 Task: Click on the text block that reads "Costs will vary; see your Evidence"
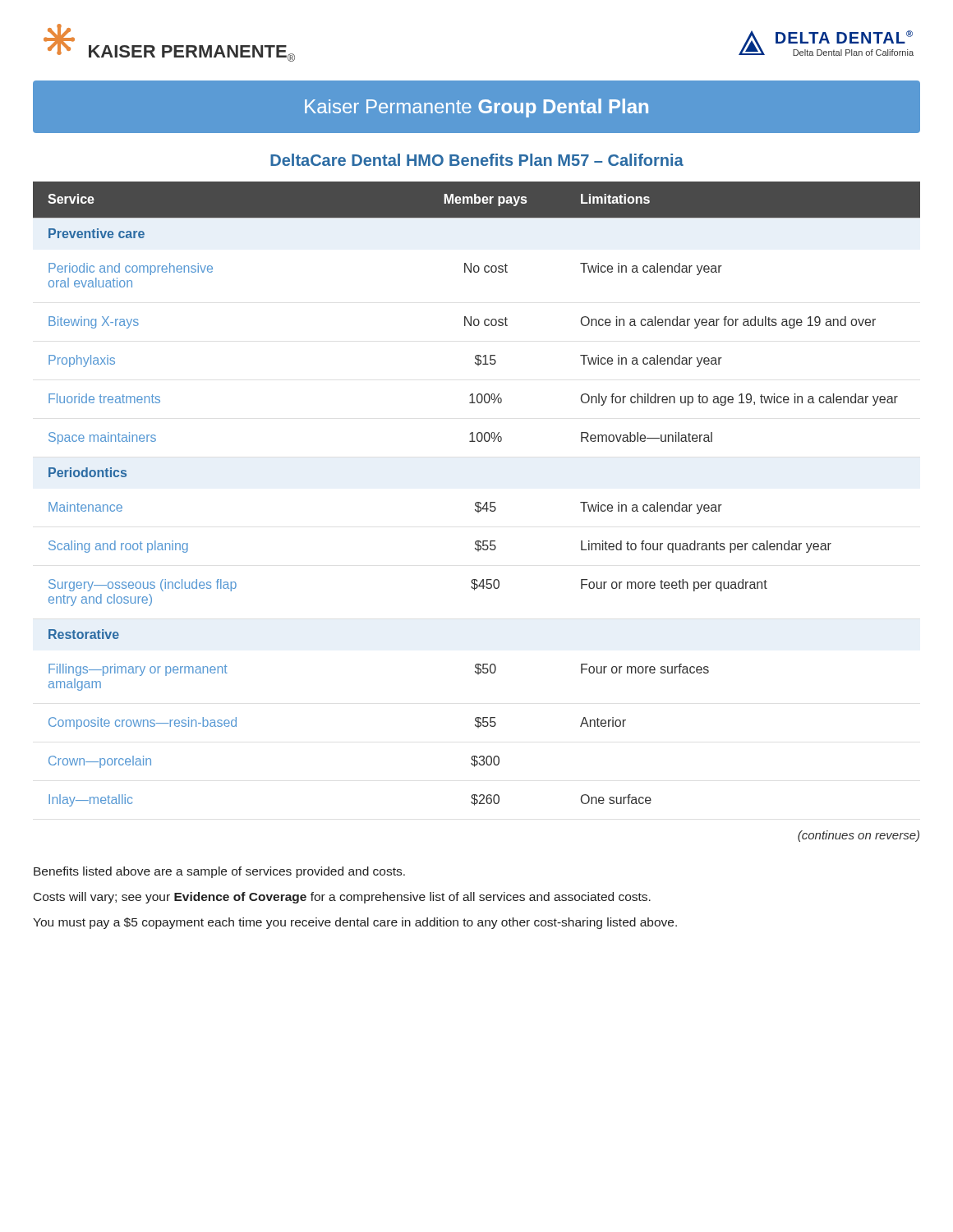(x=476, y=897)
